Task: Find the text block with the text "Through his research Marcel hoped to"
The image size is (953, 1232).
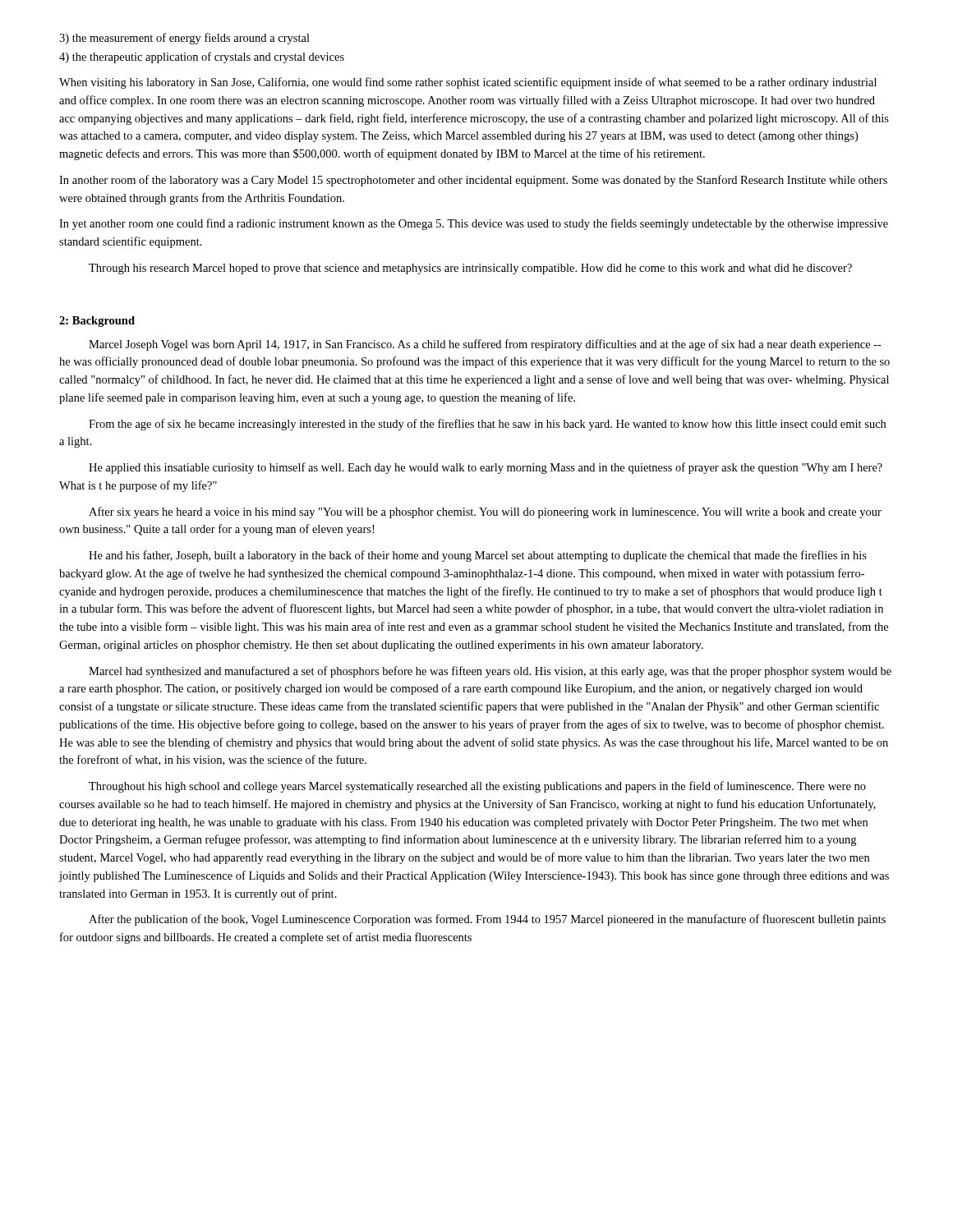Action: (470, 268)
